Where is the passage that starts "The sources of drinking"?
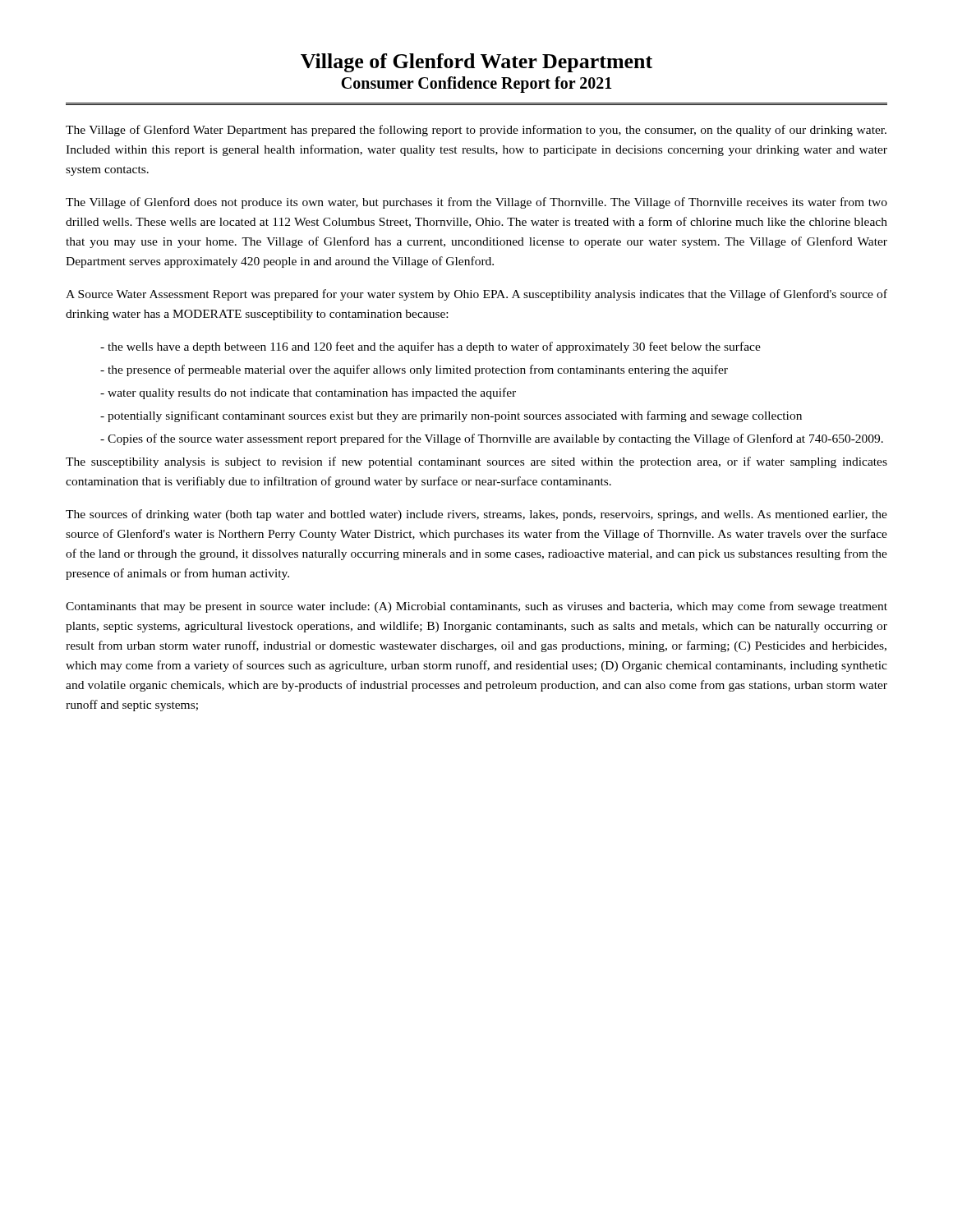 pyautogui.click(x=476, y=544)
